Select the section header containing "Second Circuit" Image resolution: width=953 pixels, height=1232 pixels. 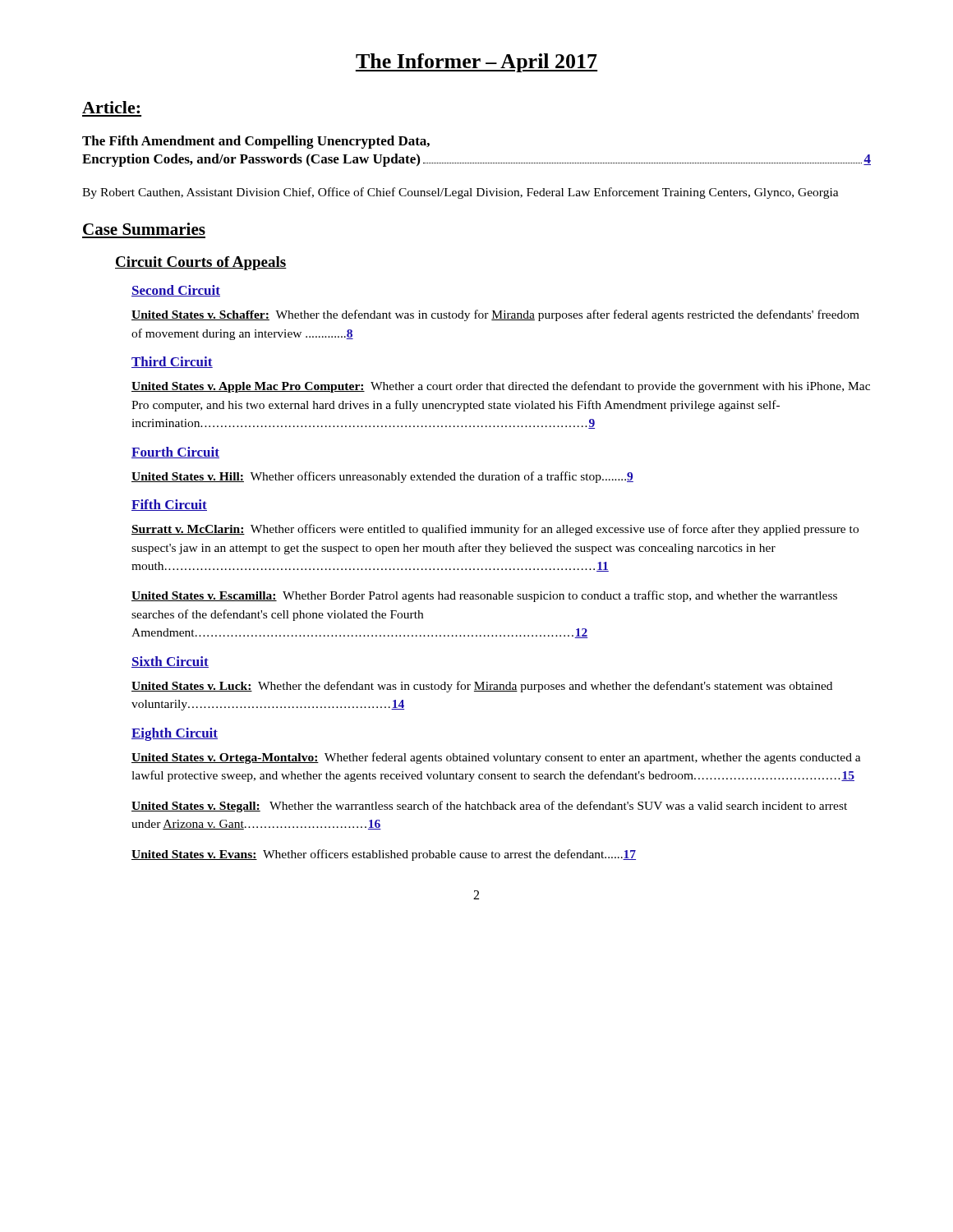(x=176, y=291)
